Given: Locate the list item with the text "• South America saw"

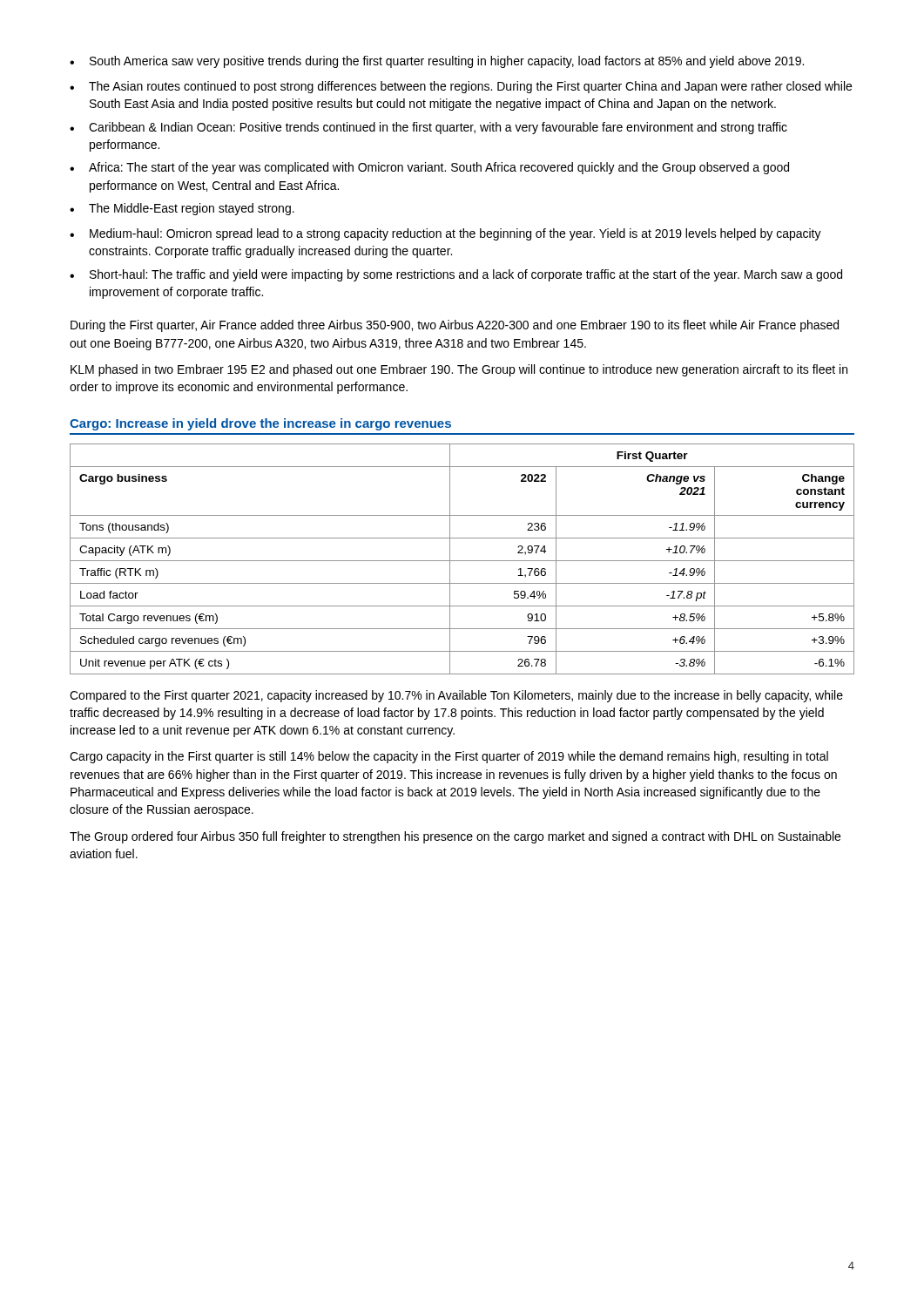Looking at the screenshot, I should (462, 62).
